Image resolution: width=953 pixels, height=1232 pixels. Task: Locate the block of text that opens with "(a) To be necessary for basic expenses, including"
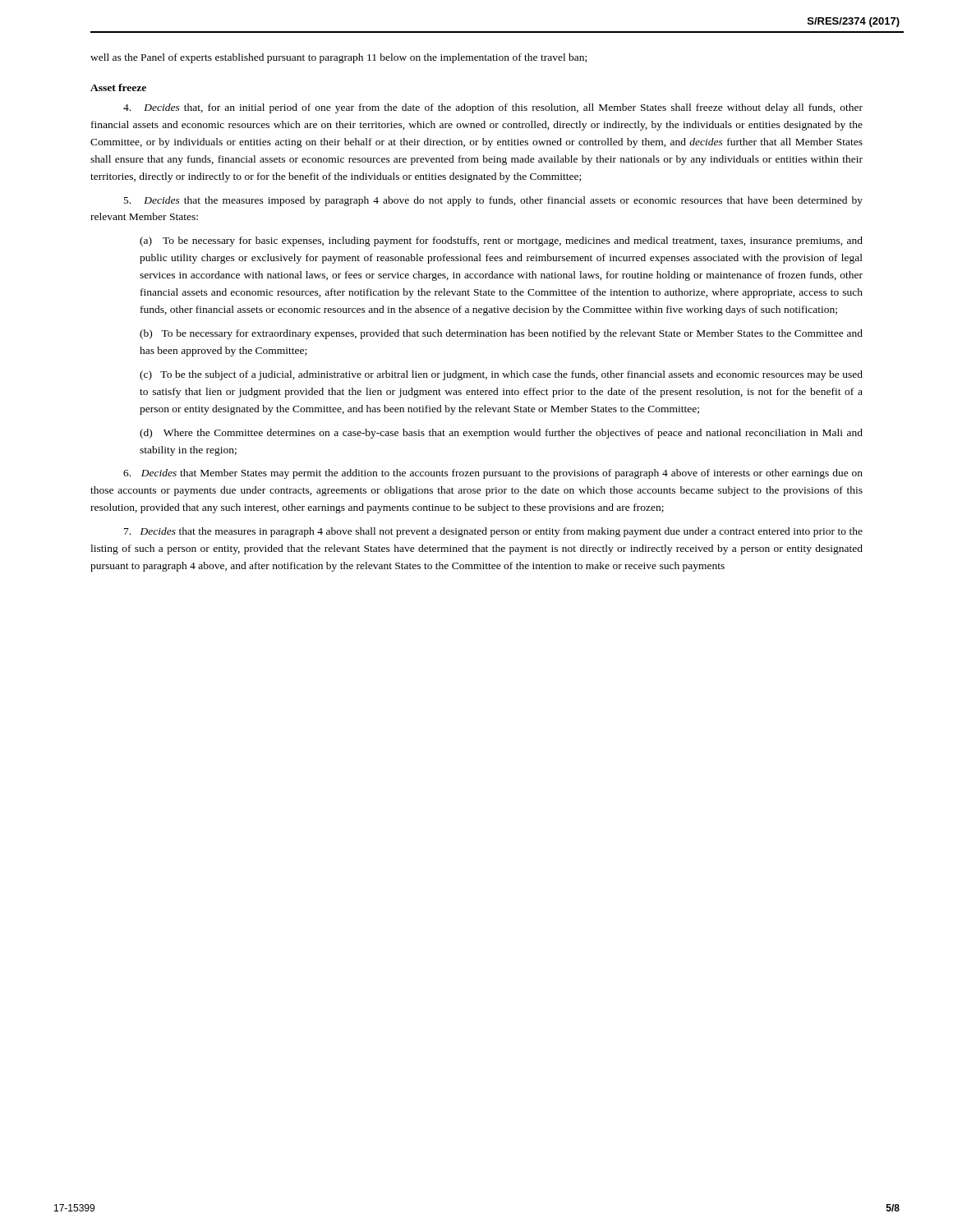coord(501,275)
